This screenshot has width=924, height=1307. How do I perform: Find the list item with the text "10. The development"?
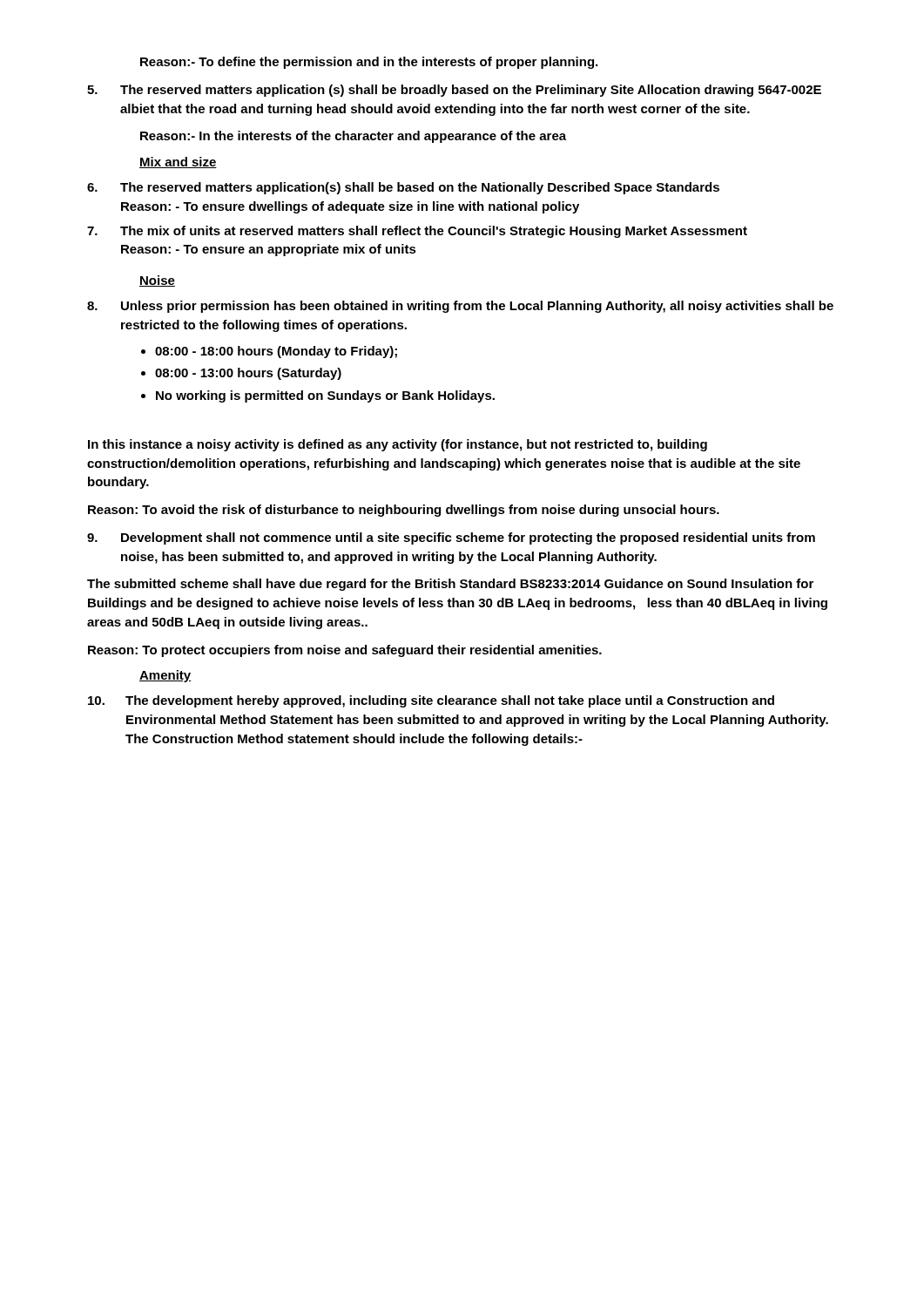pos(462,720)
